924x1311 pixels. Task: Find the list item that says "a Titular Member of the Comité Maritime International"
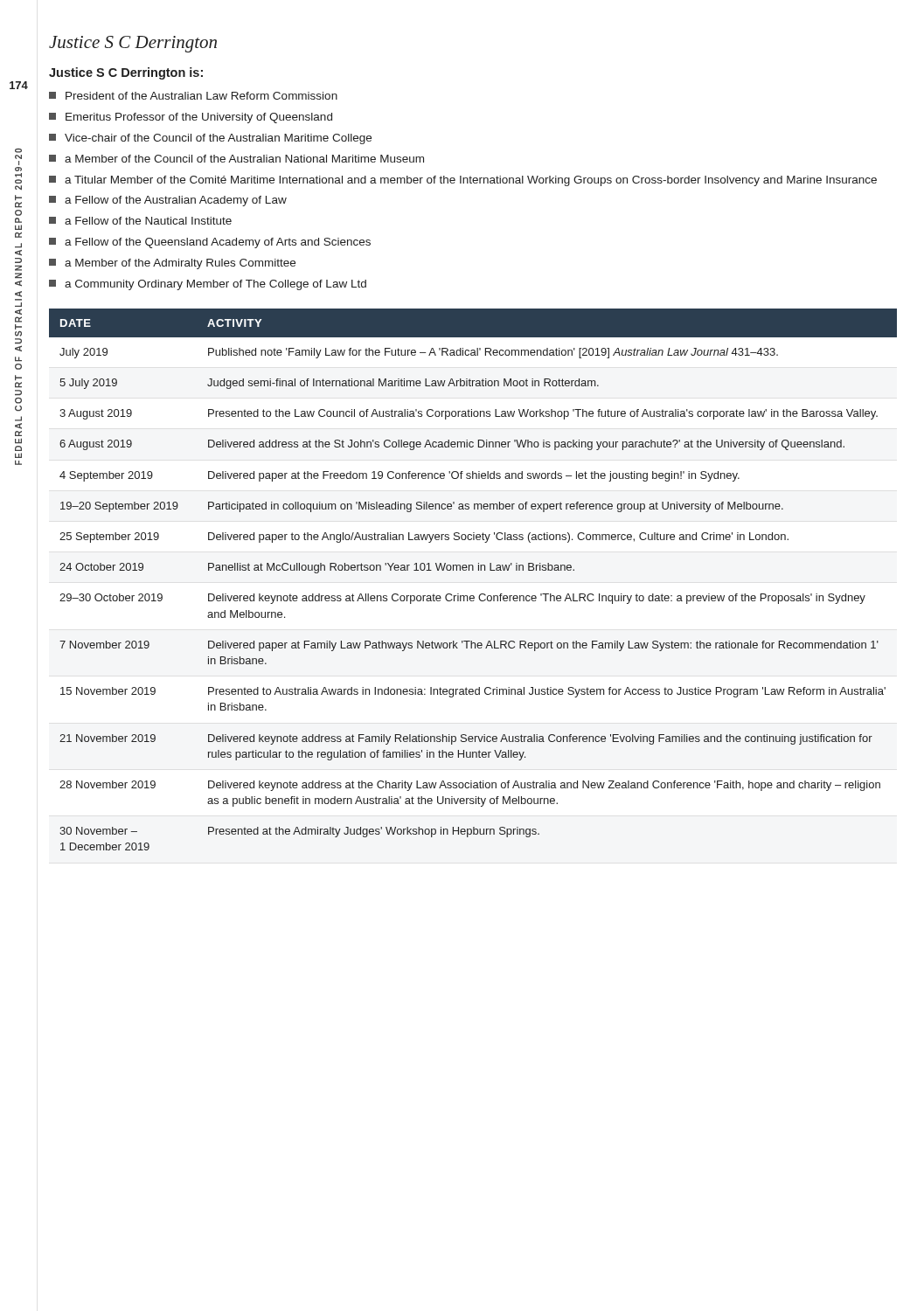coord(463,180)
